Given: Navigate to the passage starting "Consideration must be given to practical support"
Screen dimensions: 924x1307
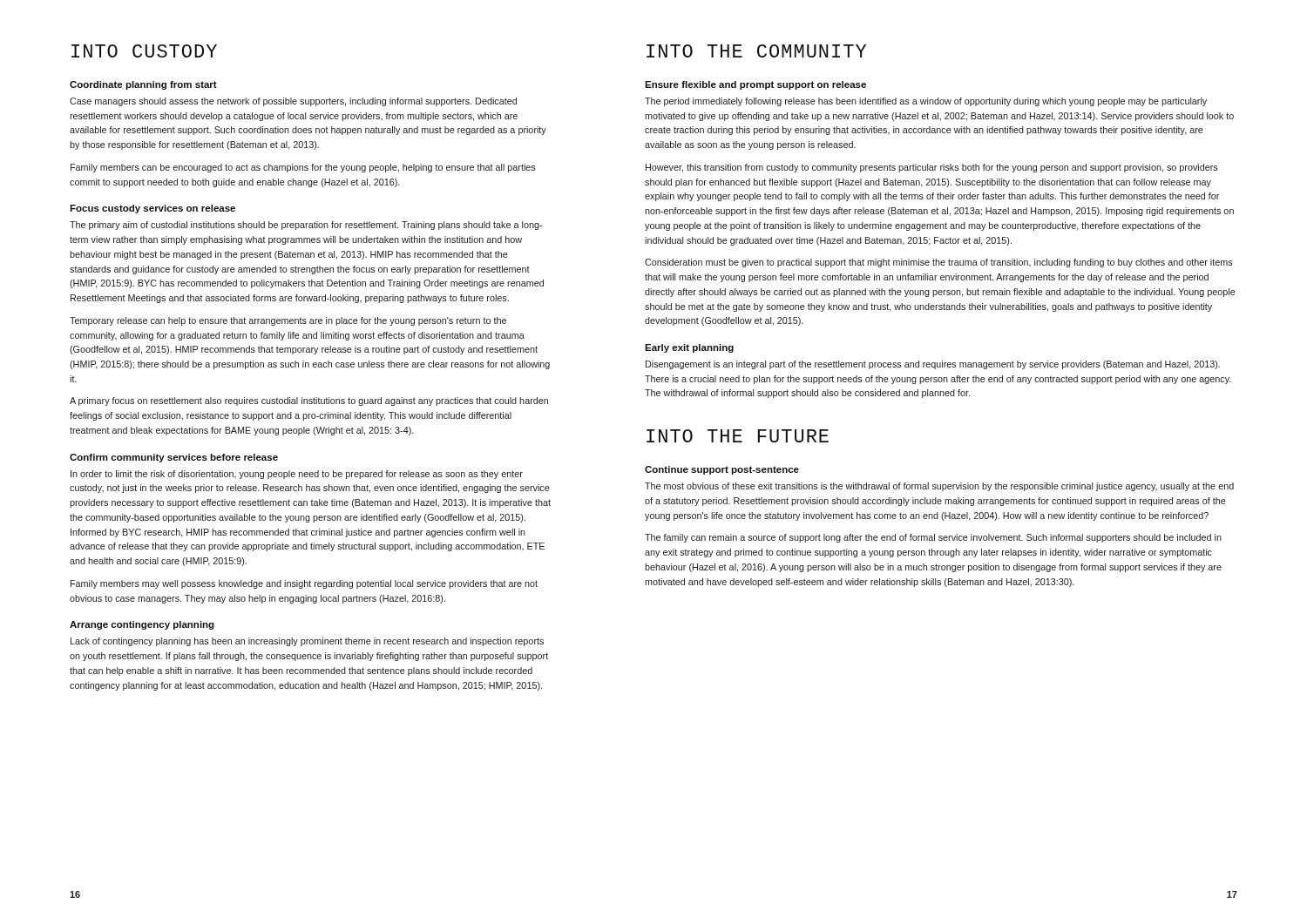Looking at the screenshot, I should coord(941,292).
